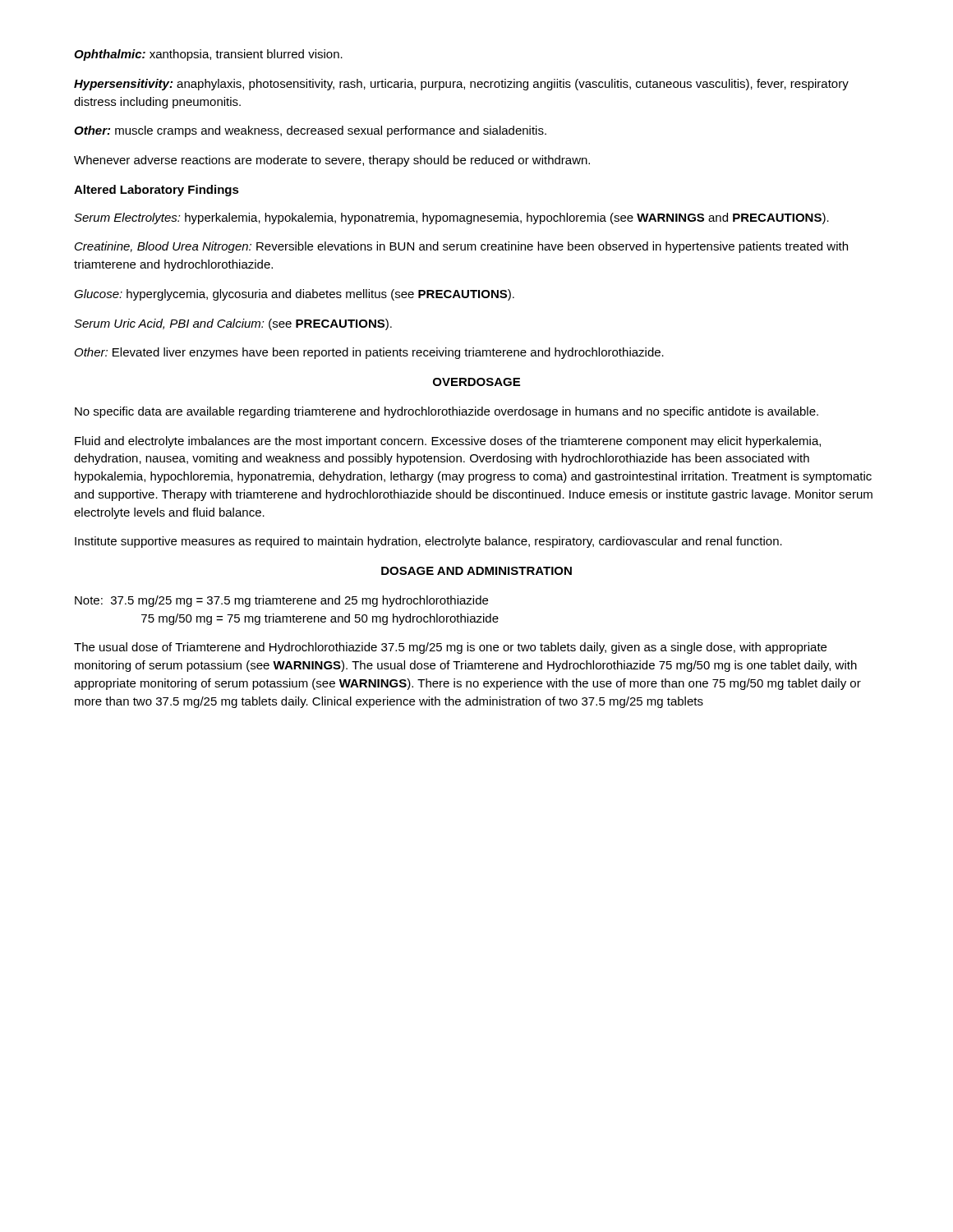Select the block starting "Other: Elevated liver enzymes have been reported in"
Image resolution: width=953 pixels, height=1232 pixels.
pyautogui.click(x=369, y=352)
